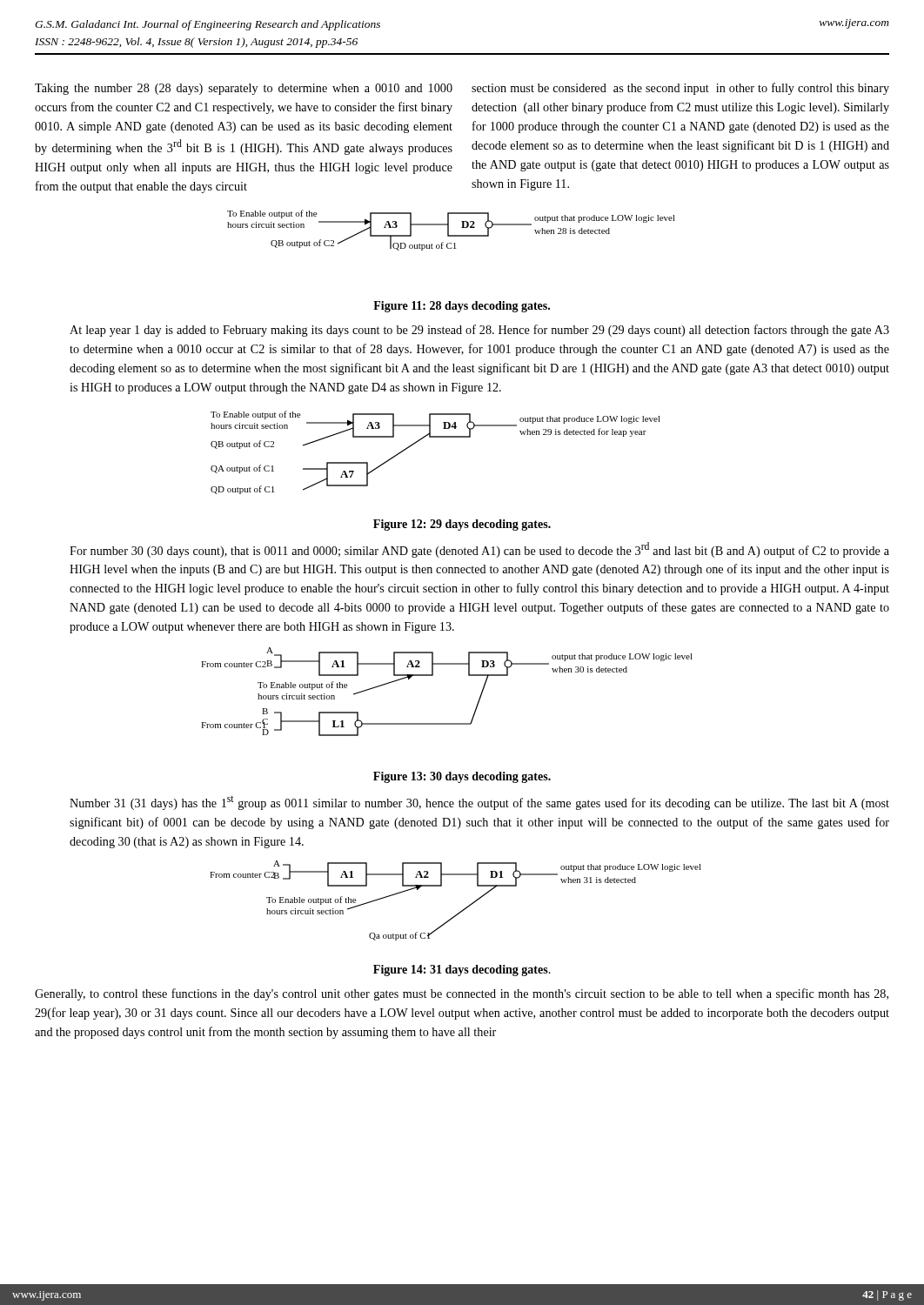Locate the element starting "Figure 13: 30"
This screenshot has width=924, height=1305.
(462, 777)
